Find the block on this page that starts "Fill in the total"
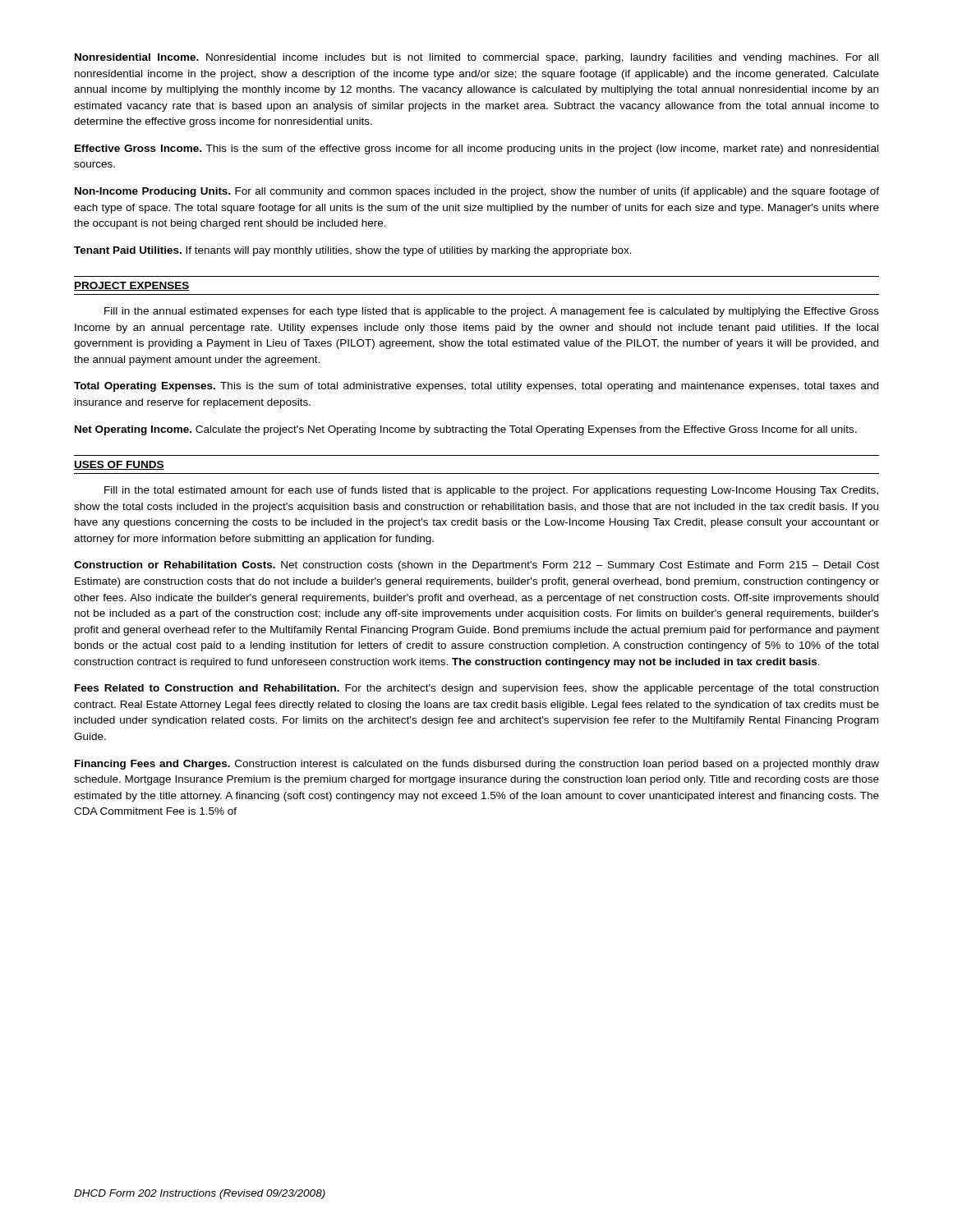 pyautogui.click(x=476, y=514)
